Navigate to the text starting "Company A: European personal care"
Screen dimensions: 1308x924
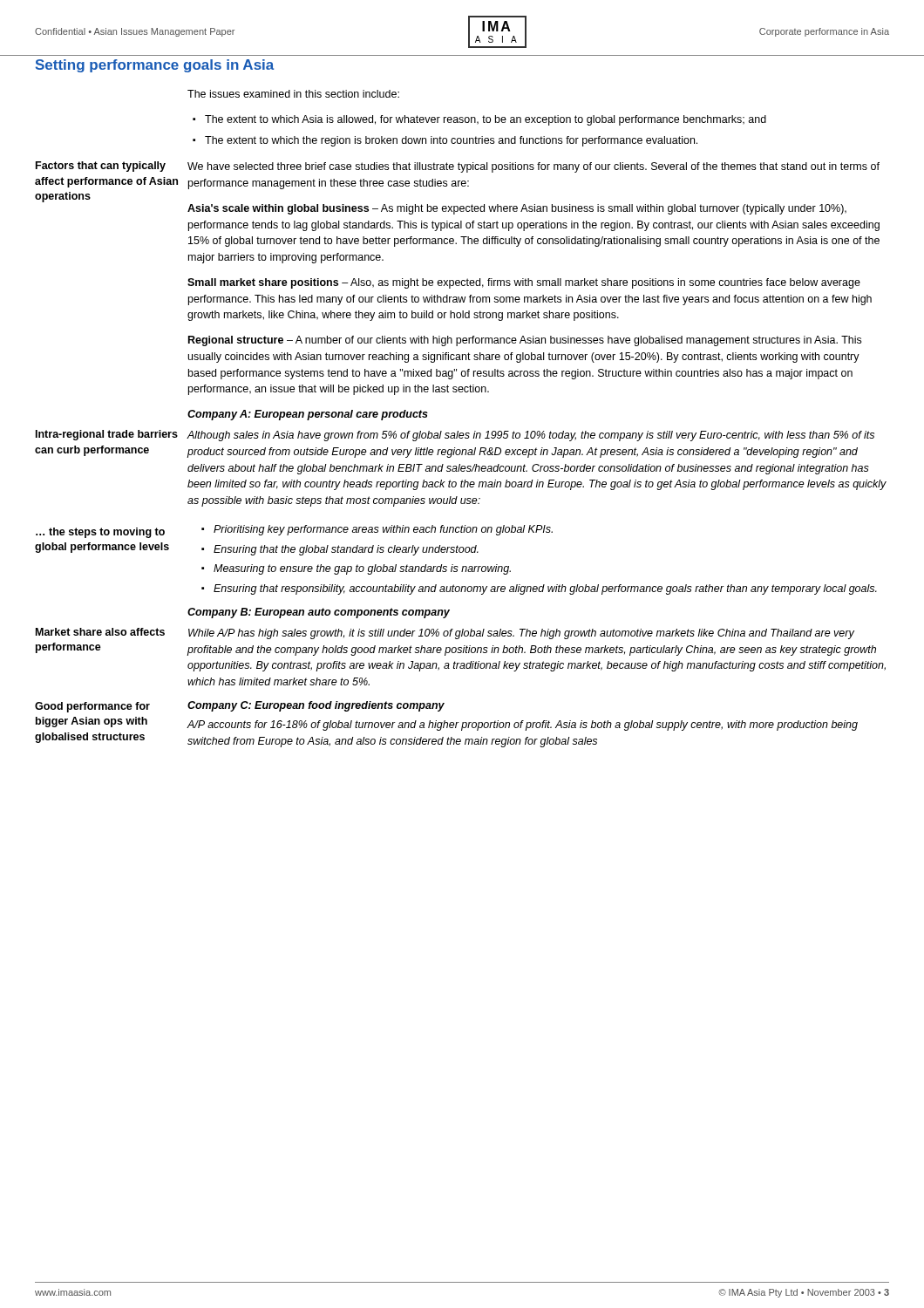pyautogui.click(x=308, y=414)
